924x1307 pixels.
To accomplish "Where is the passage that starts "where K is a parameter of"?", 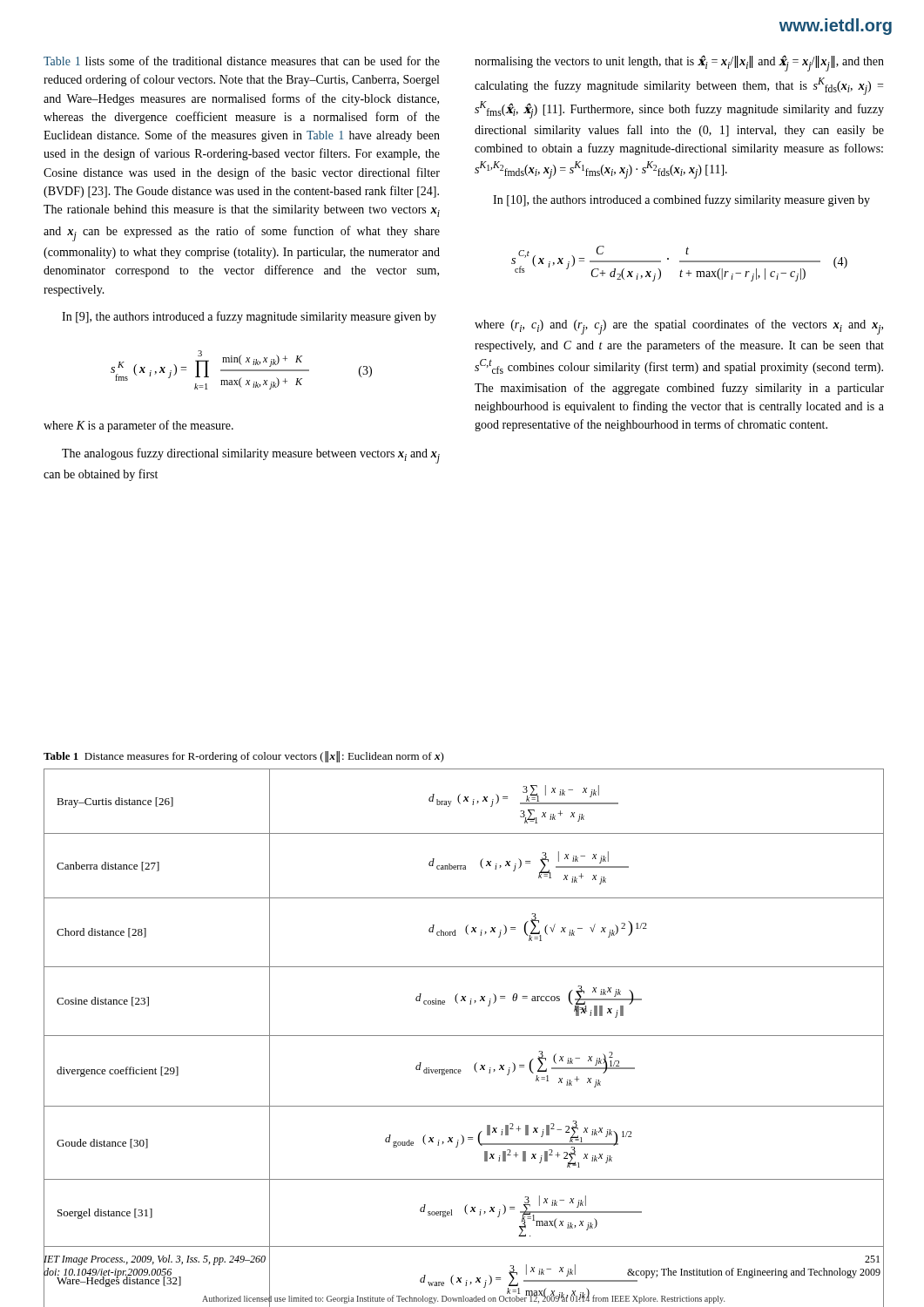I will (x=242, y=426).
